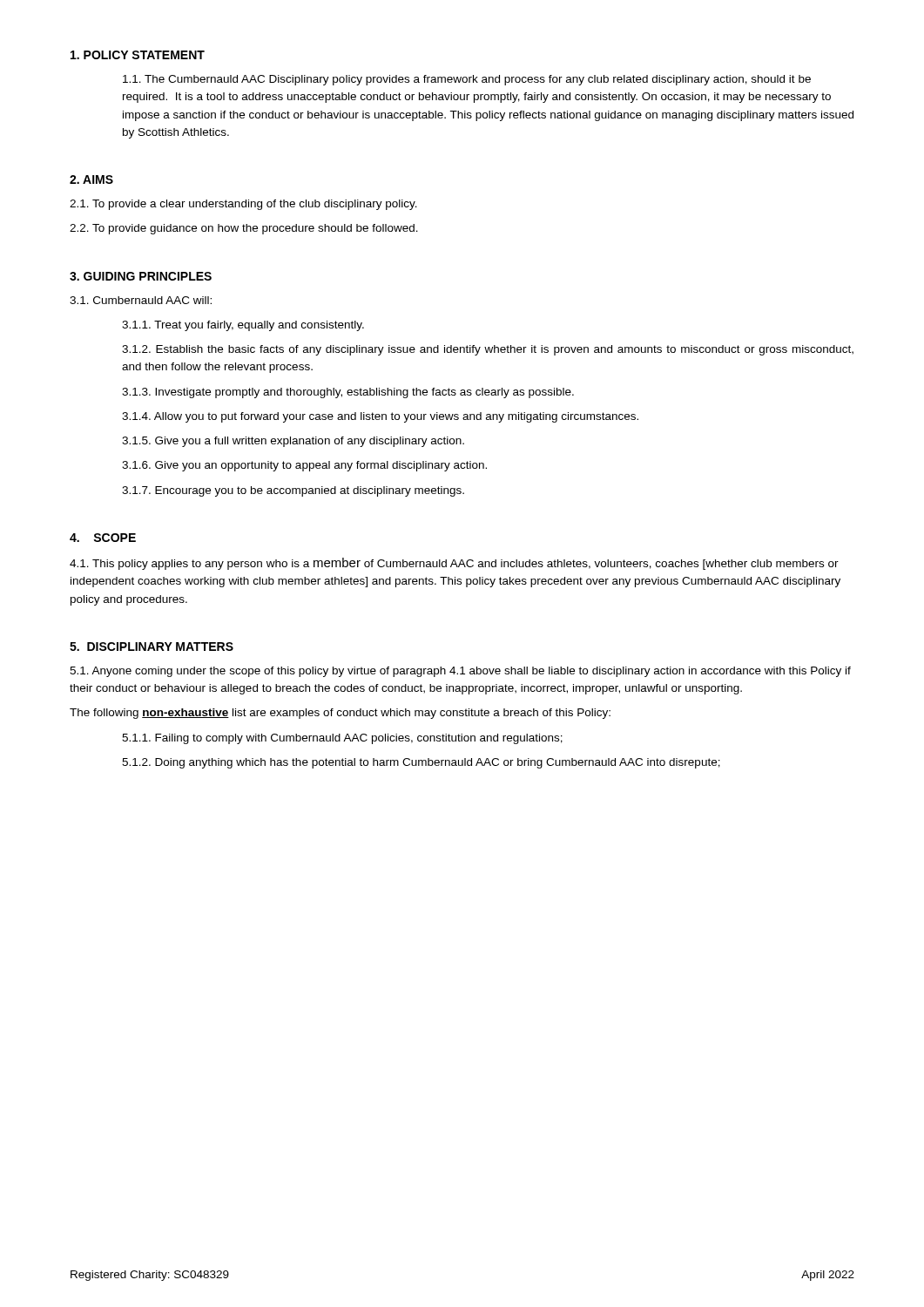Locate the section header containing "4. SCOPE"
The height and width of the screenshot is (1307, 924).
(x=103, y=537)
